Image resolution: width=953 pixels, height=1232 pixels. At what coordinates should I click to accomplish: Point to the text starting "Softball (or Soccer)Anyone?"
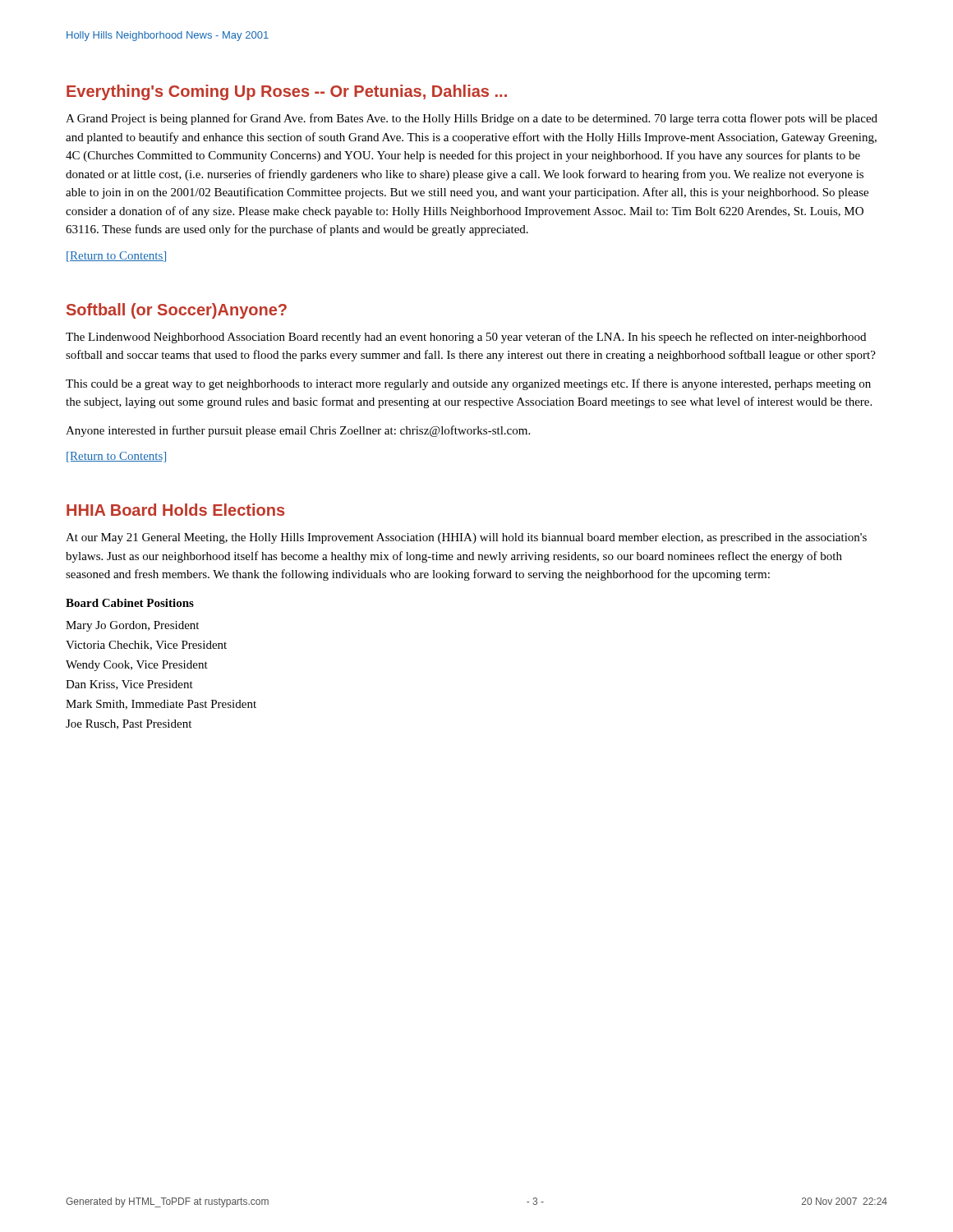[177, 309]
